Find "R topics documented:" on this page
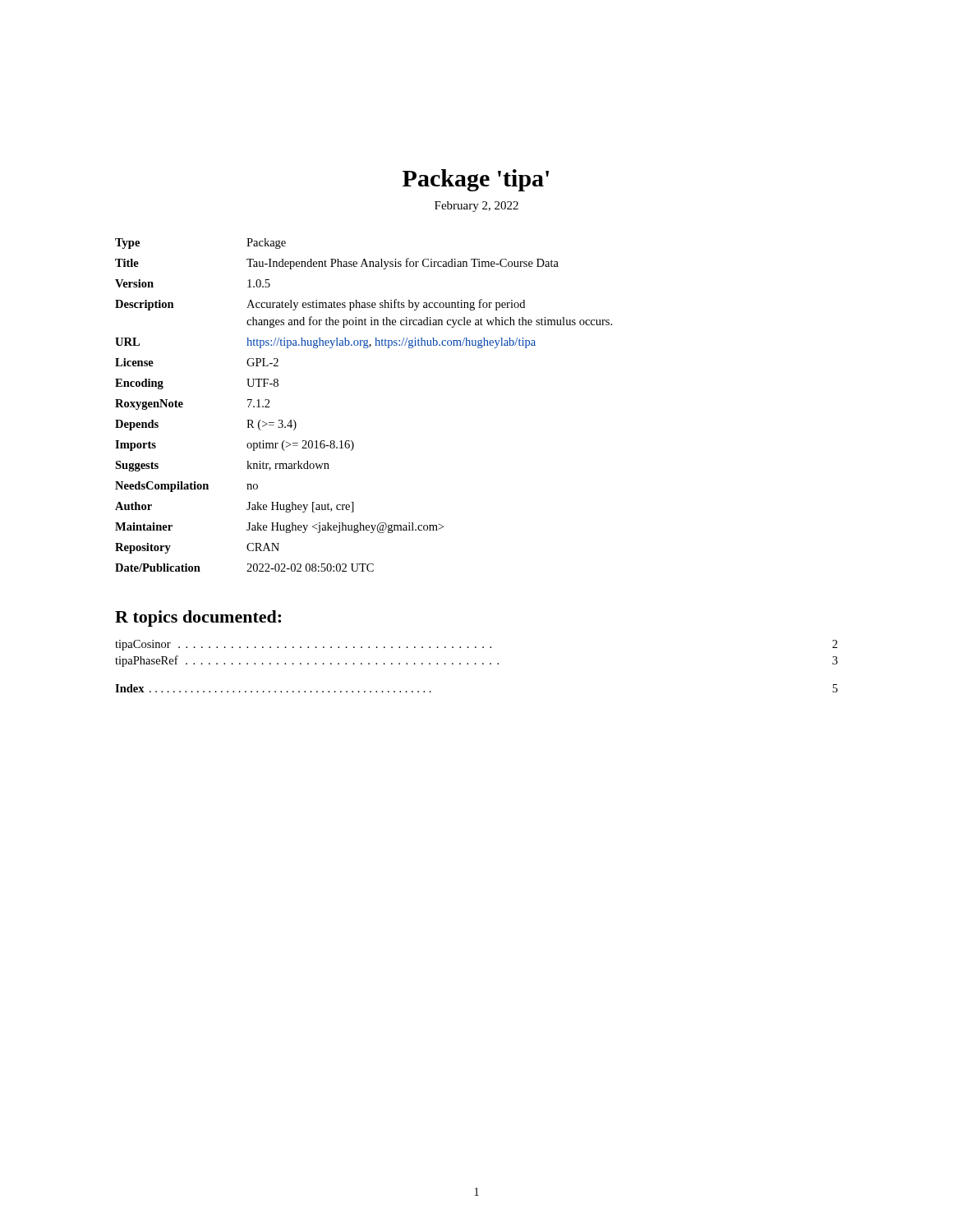 199,617
